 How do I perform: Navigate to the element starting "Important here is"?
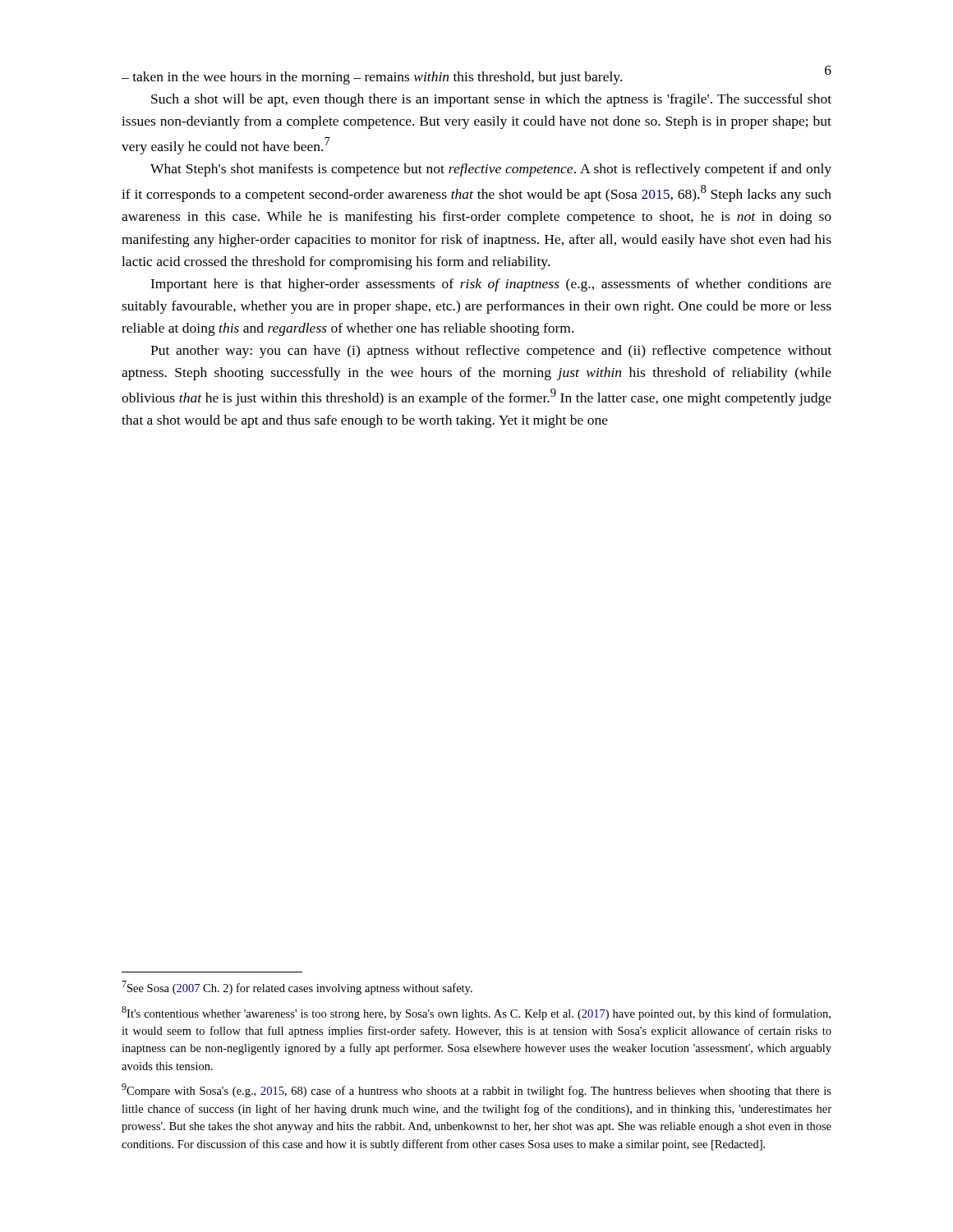(476, 306)
